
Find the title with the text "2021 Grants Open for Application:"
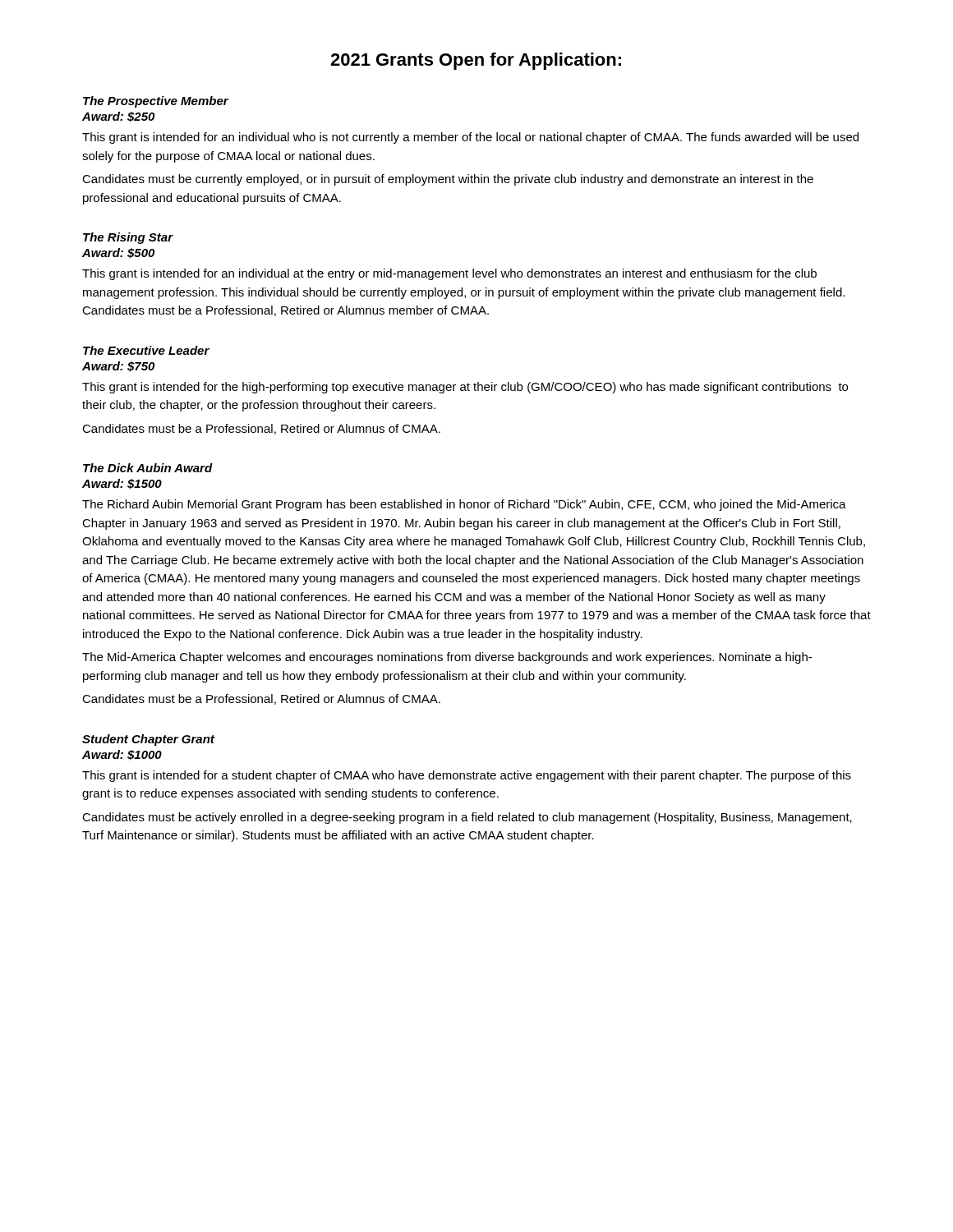[476, 60]
